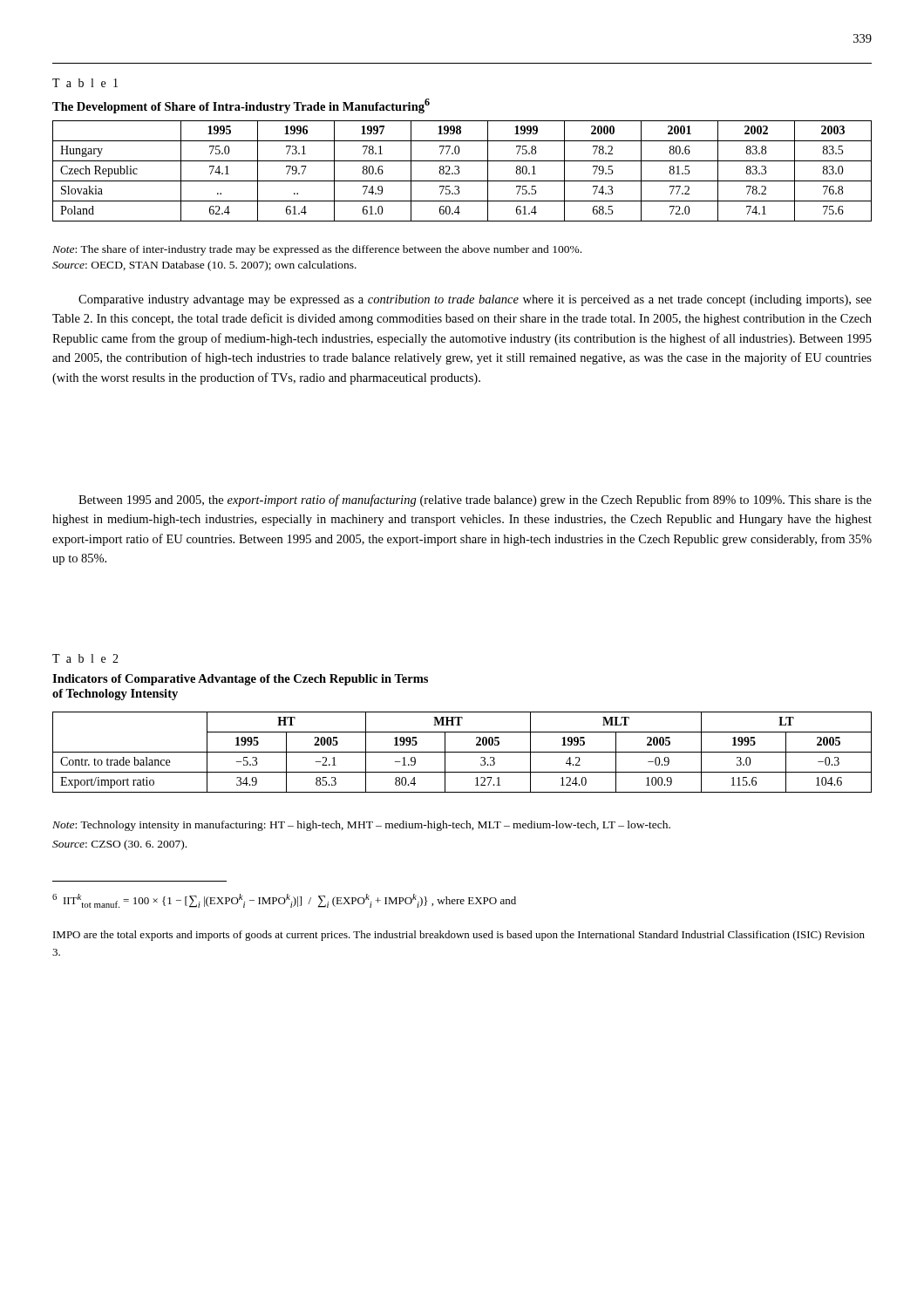Select the table that reads "Czech Republic"
This screenshot has height=1308, width=924.
462,171
